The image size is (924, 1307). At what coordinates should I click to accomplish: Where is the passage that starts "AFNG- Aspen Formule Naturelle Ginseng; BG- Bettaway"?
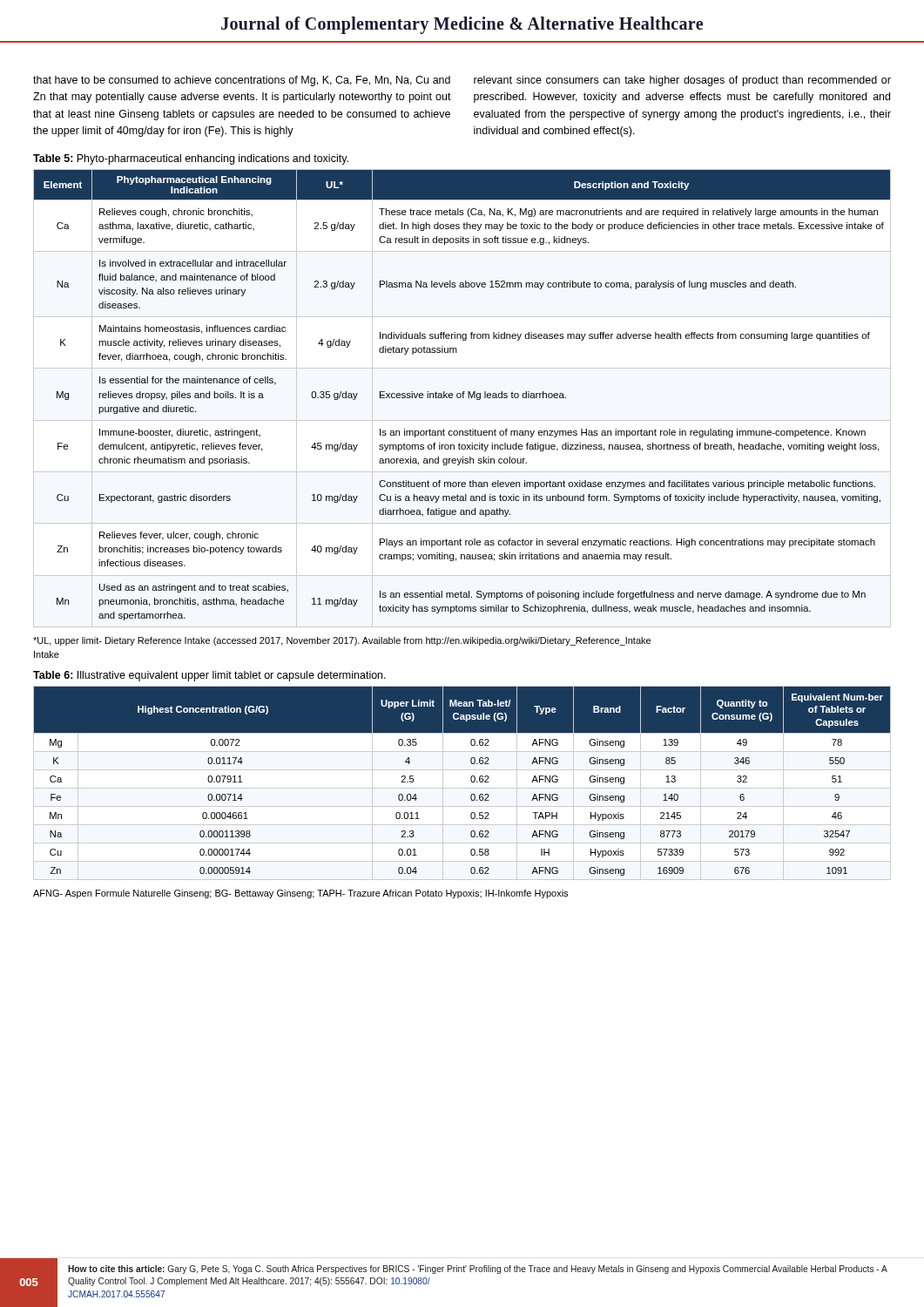[x=301, y=893]
